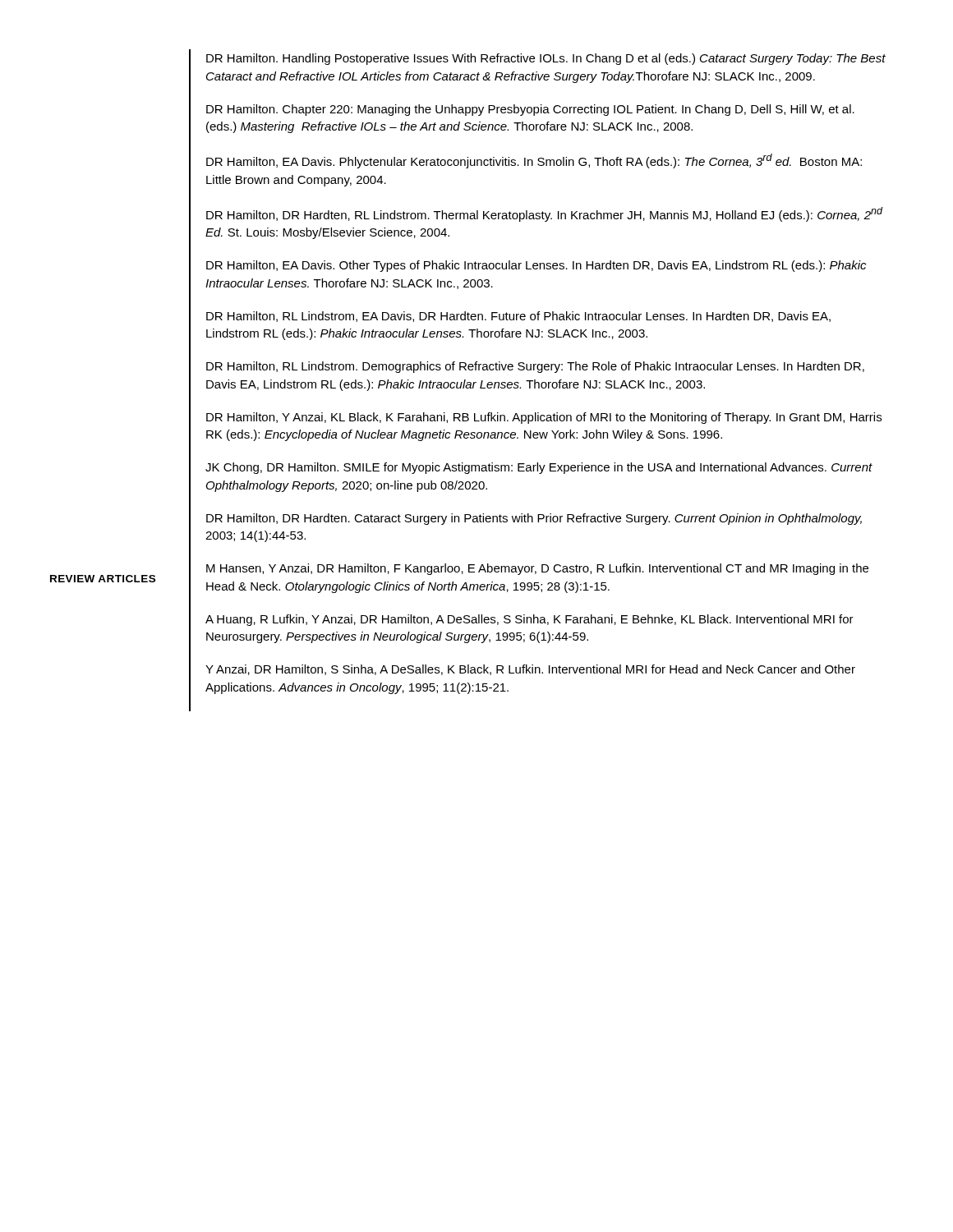Click on the text starting "DR Hamilton, Y Anzai, KL Black, K"

click(x=544, y=425)
